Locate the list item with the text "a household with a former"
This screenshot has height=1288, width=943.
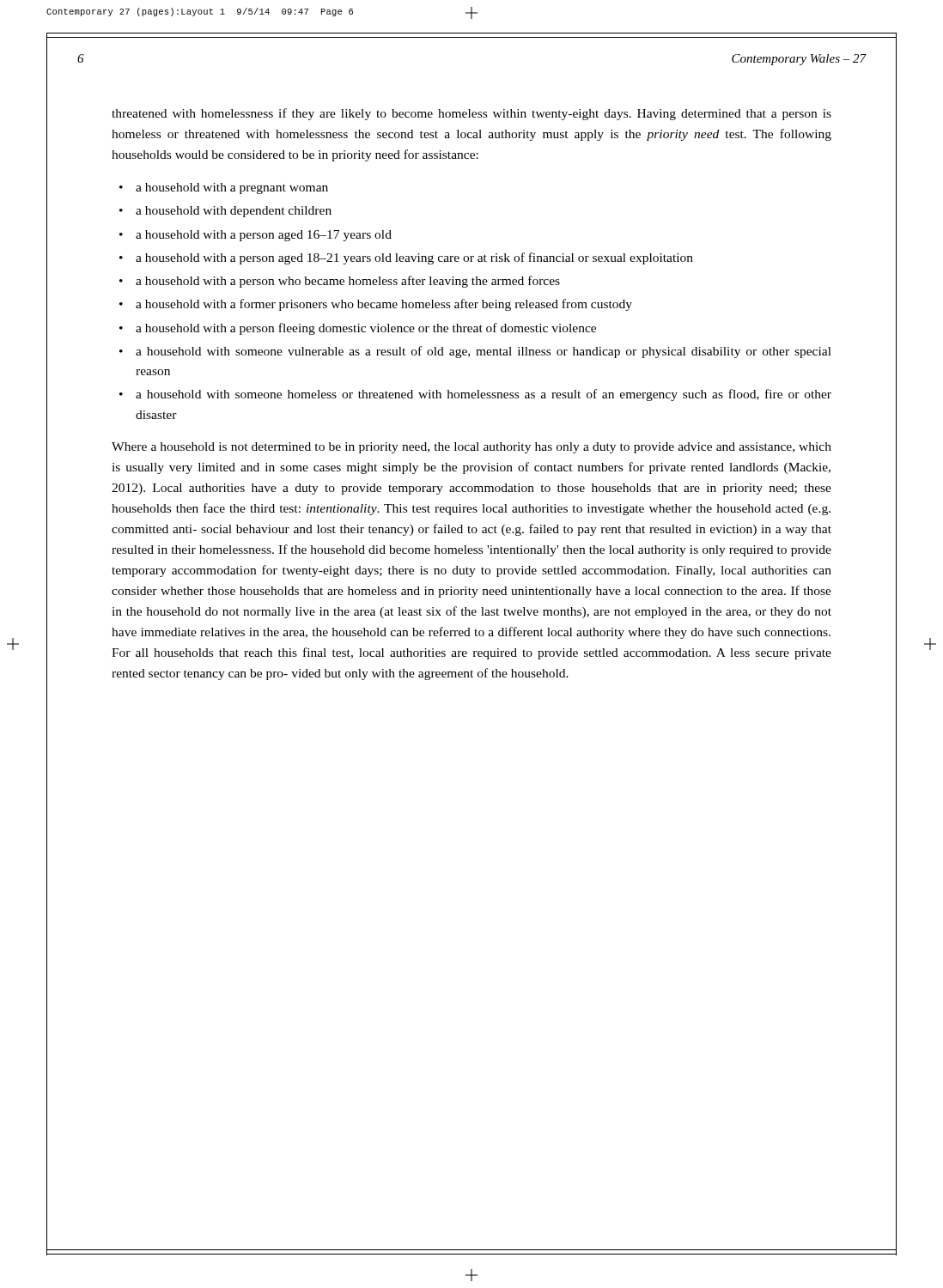coord(384,304)
